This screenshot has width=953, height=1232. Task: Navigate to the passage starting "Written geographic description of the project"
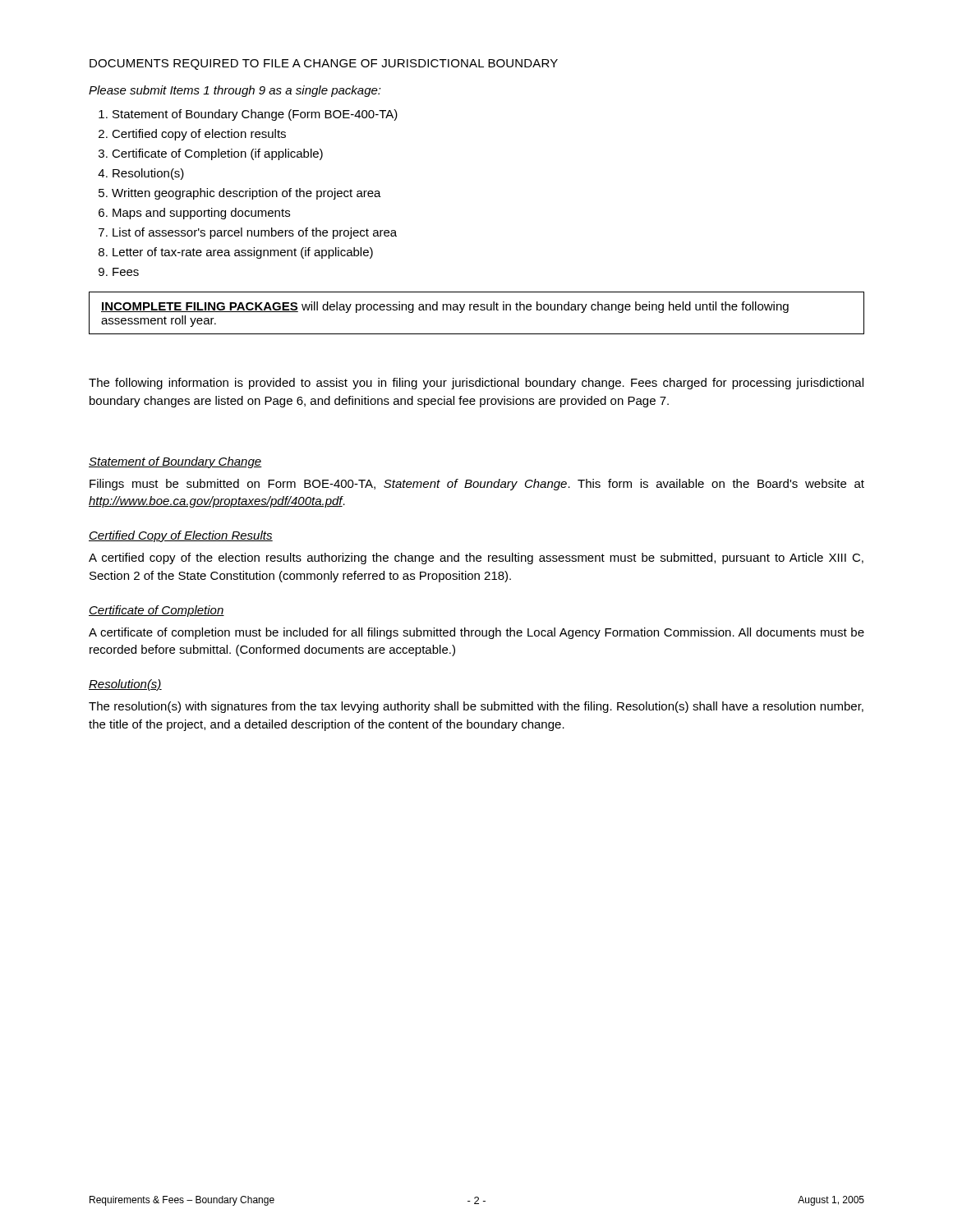pyautogui.click(x=246, y=193)
